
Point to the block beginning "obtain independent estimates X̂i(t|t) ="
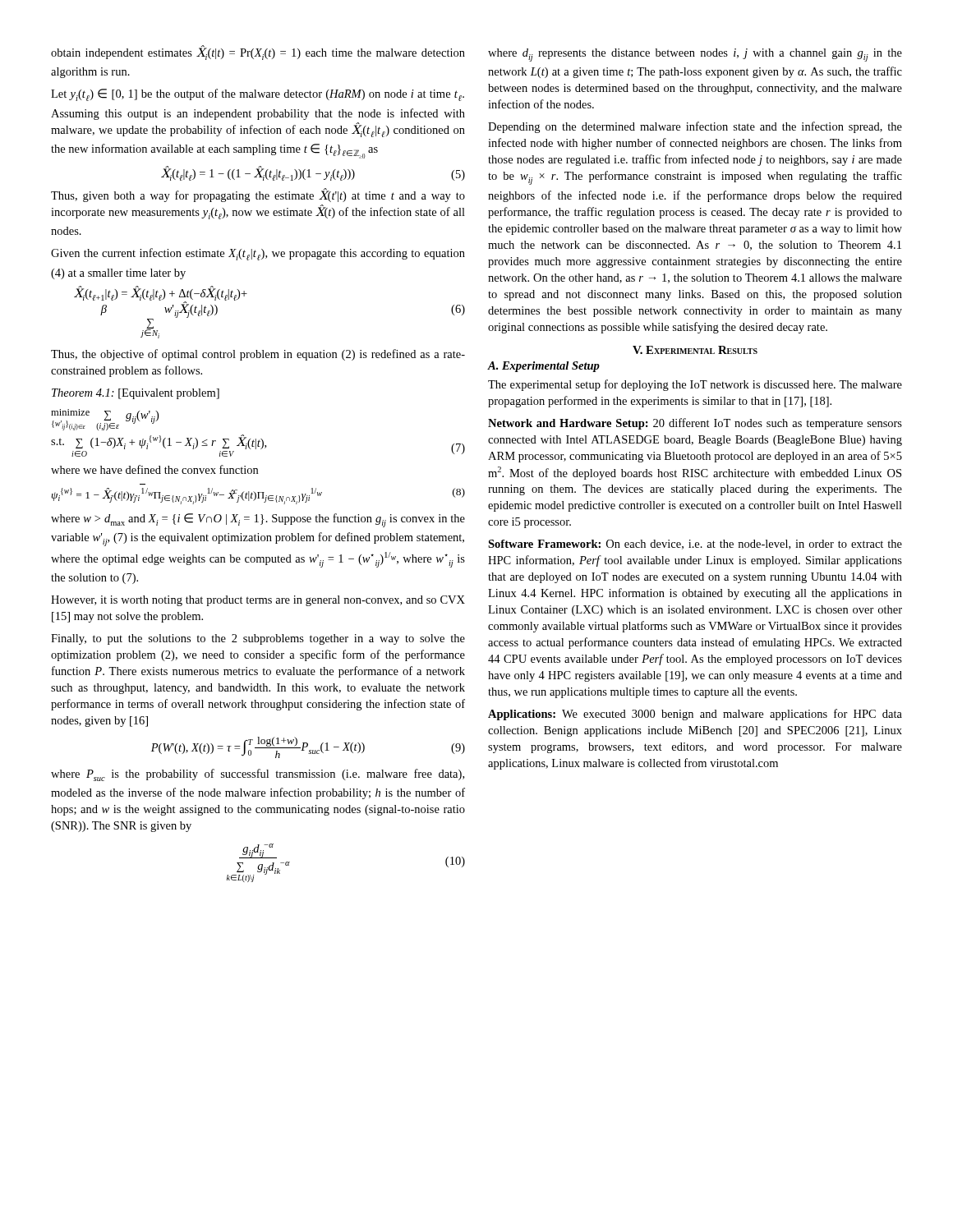point(258,103)
